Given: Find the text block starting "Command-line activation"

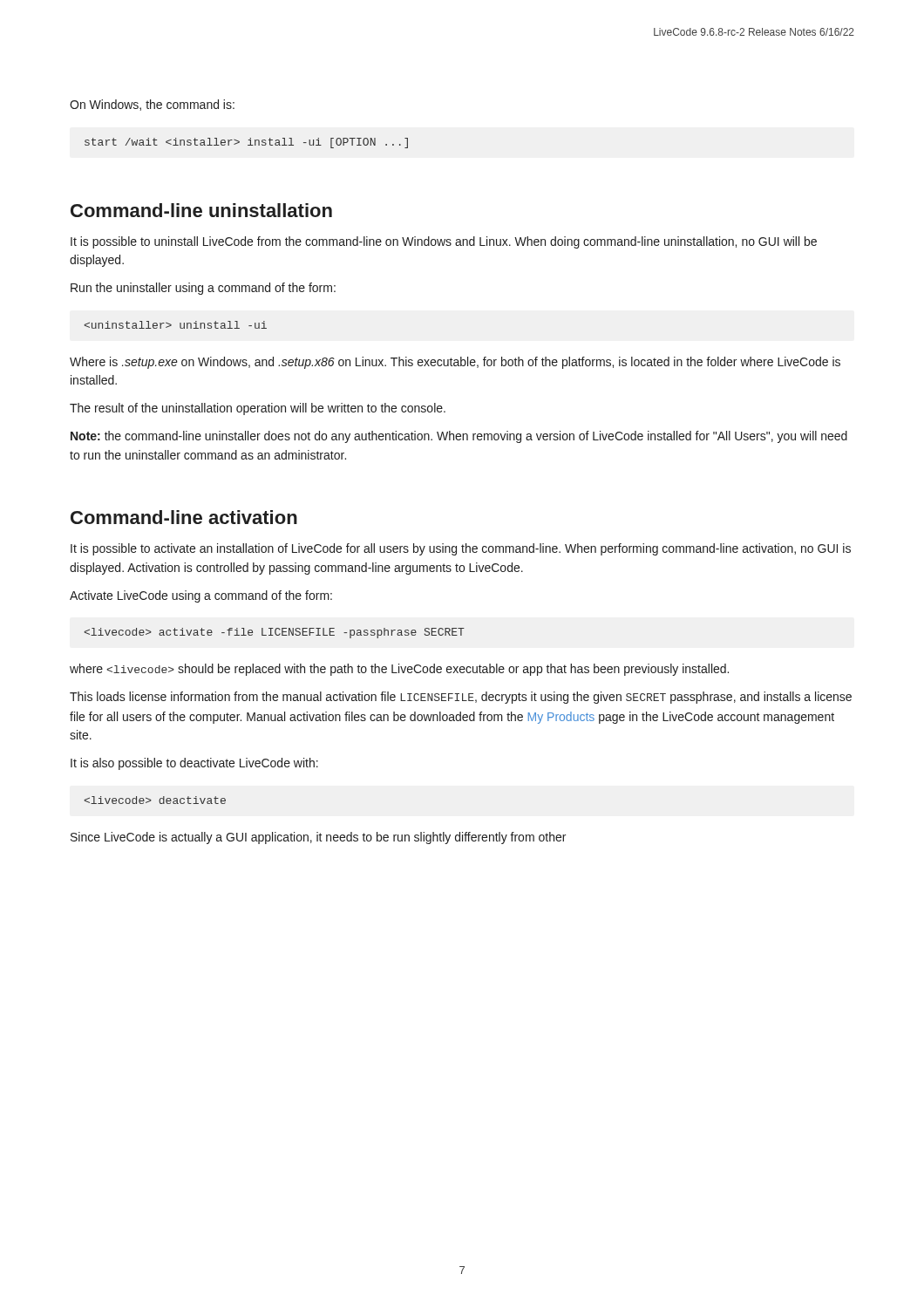Looking at the screenshot, I should point(184,518).
